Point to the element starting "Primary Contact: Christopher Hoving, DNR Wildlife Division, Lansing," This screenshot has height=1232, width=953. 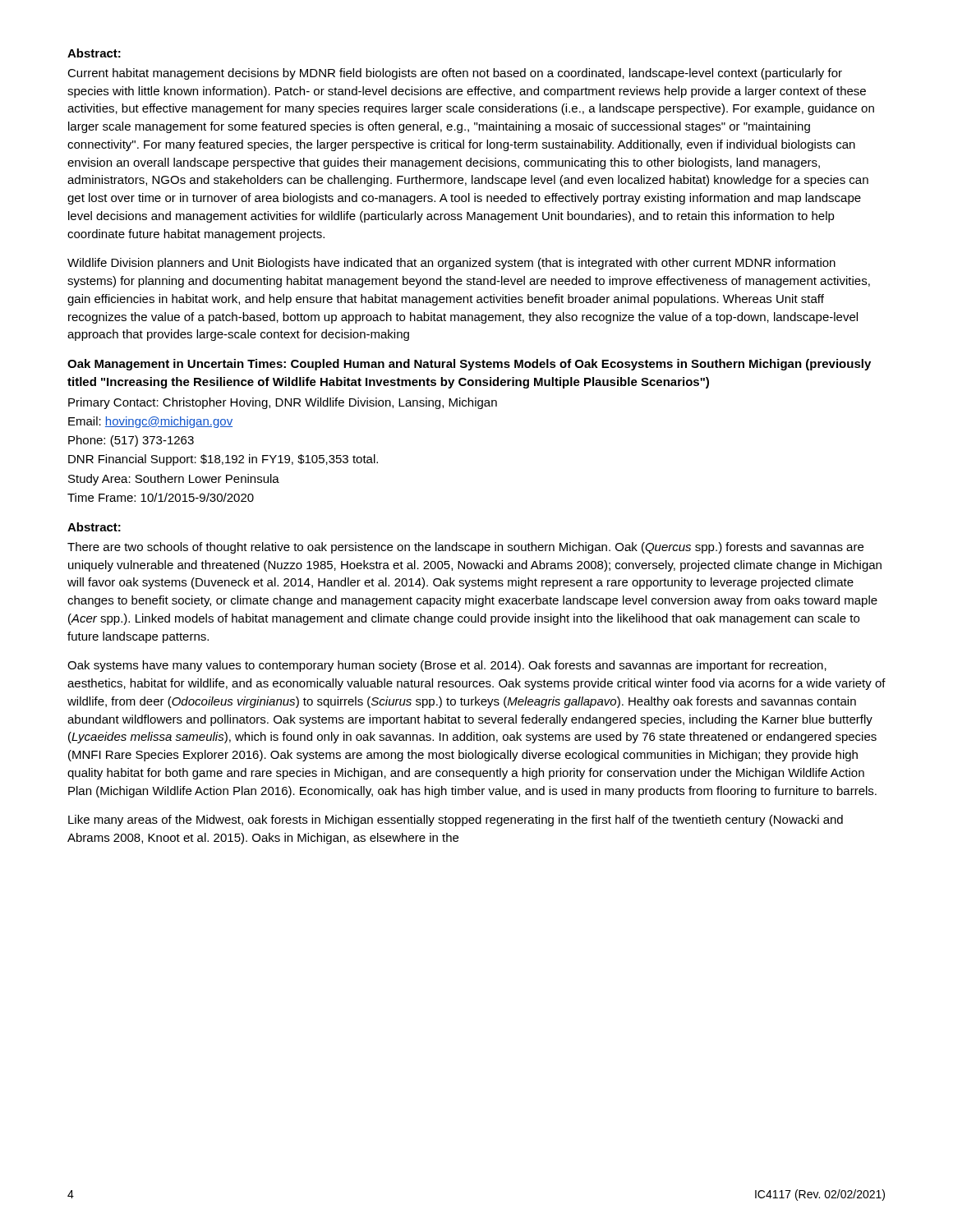pos(282,449)
